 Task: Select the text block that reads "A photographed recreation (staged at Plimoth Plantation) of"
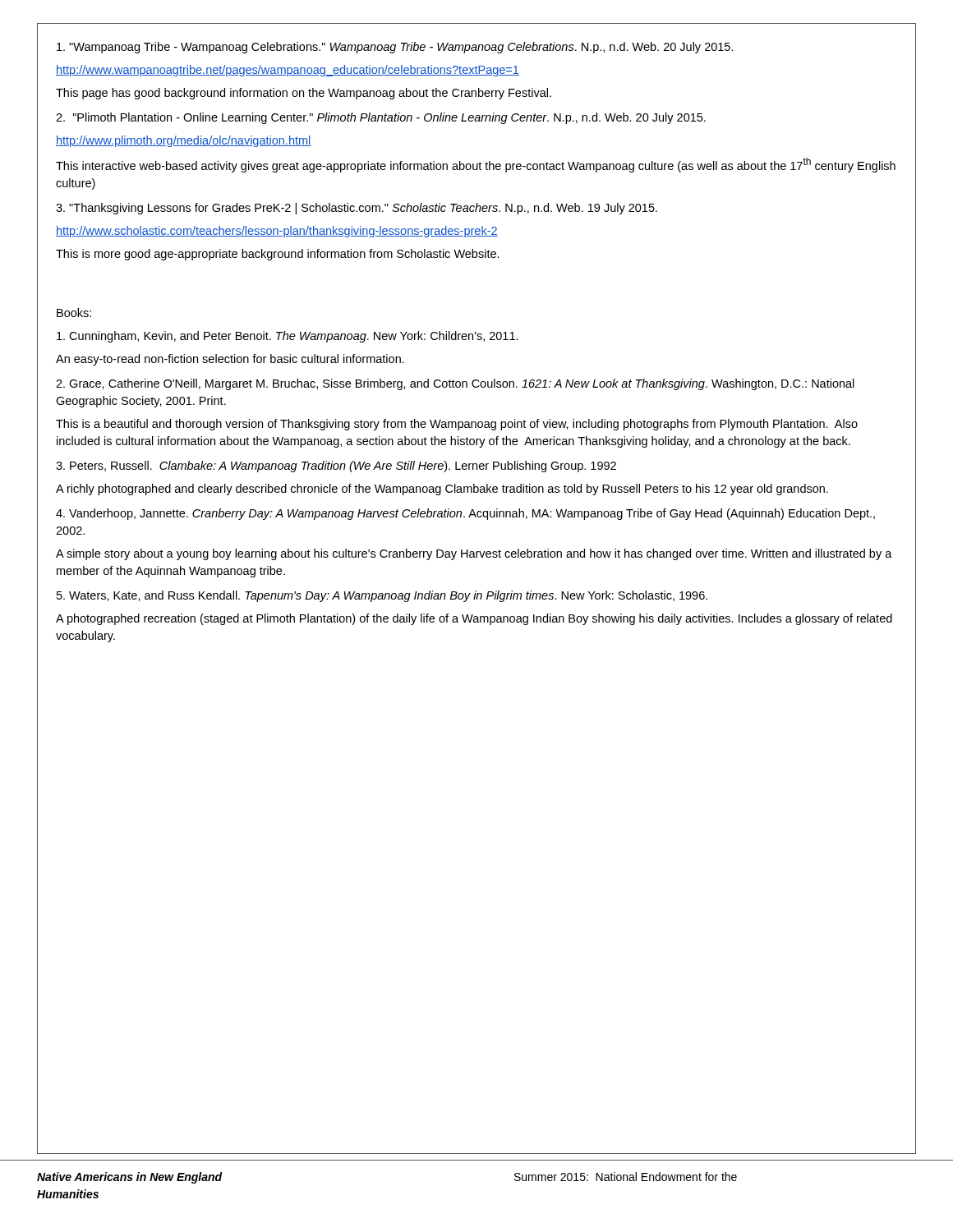coord(474,627)
